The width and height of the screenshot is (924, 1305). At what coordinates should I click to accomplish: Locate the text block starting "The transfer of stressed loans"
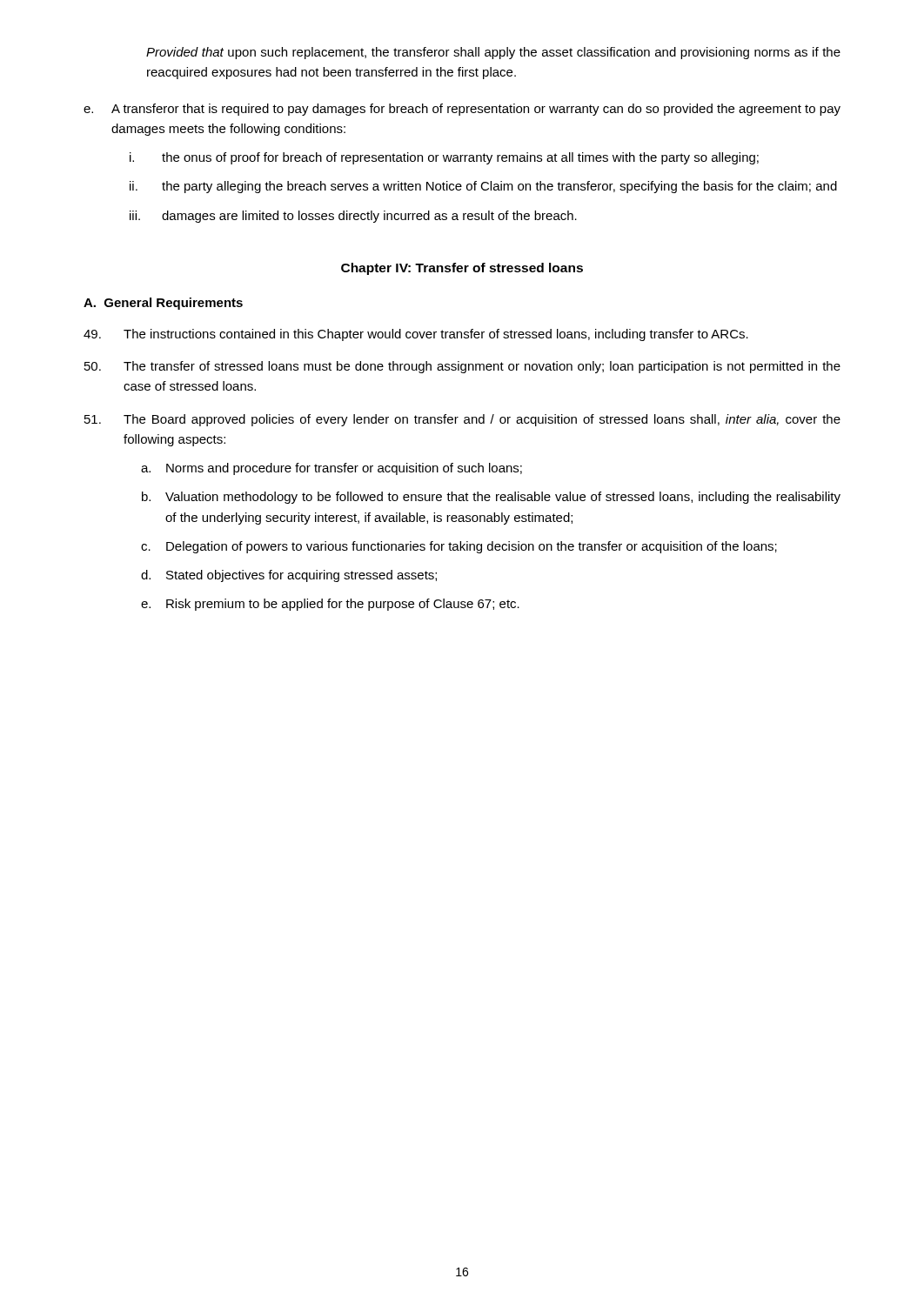pyautogui.click(x=462, y=376)
